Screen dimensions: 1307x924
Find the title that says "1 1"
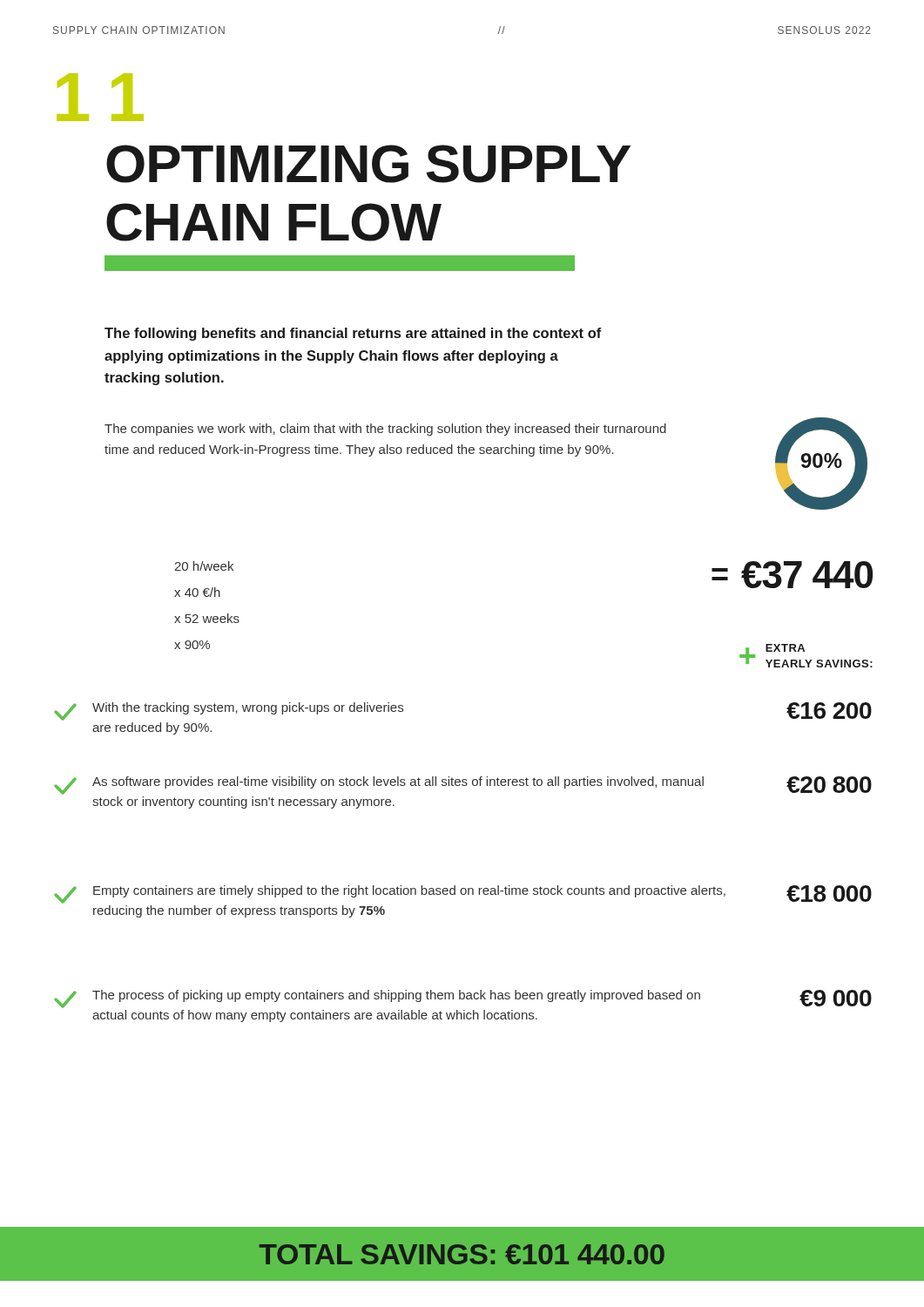(x=98, y=98)
